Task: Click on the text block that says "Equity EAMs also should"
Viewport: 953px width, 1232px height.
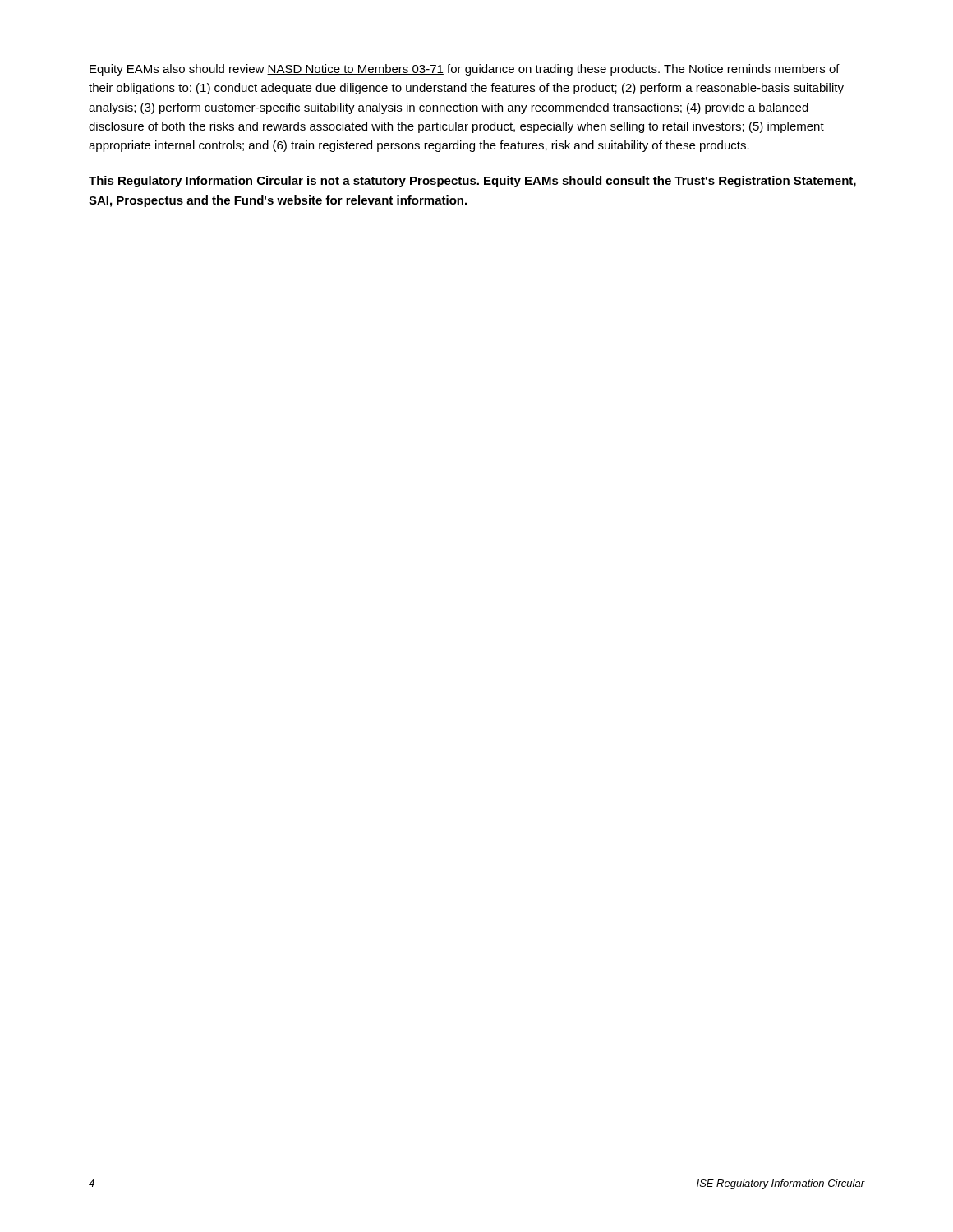Action: pyautogui.click(x=466, y=107)
